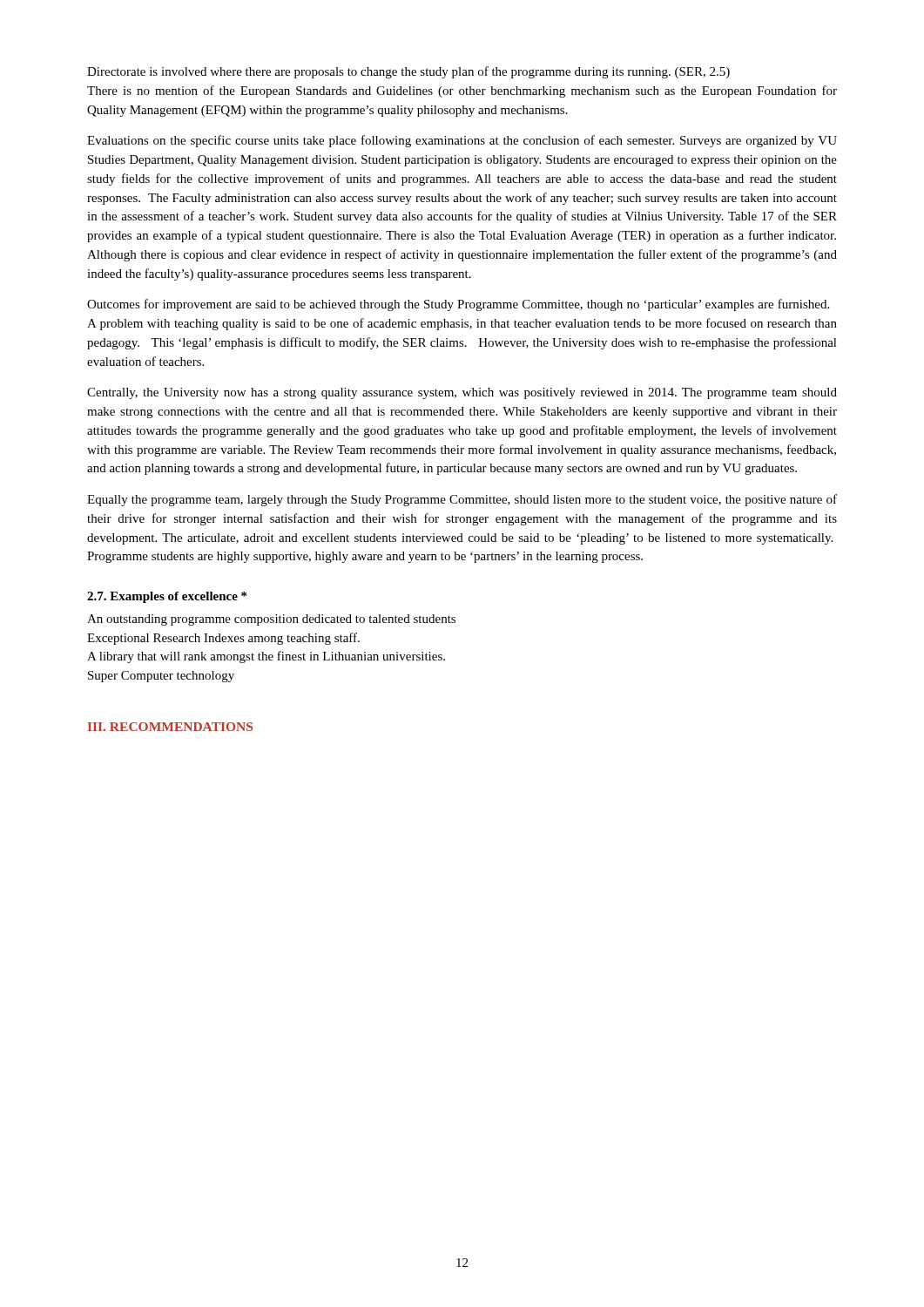
Task: Click on the region starting "2.7. Examples of excellence *"
Action: [167, 596]
